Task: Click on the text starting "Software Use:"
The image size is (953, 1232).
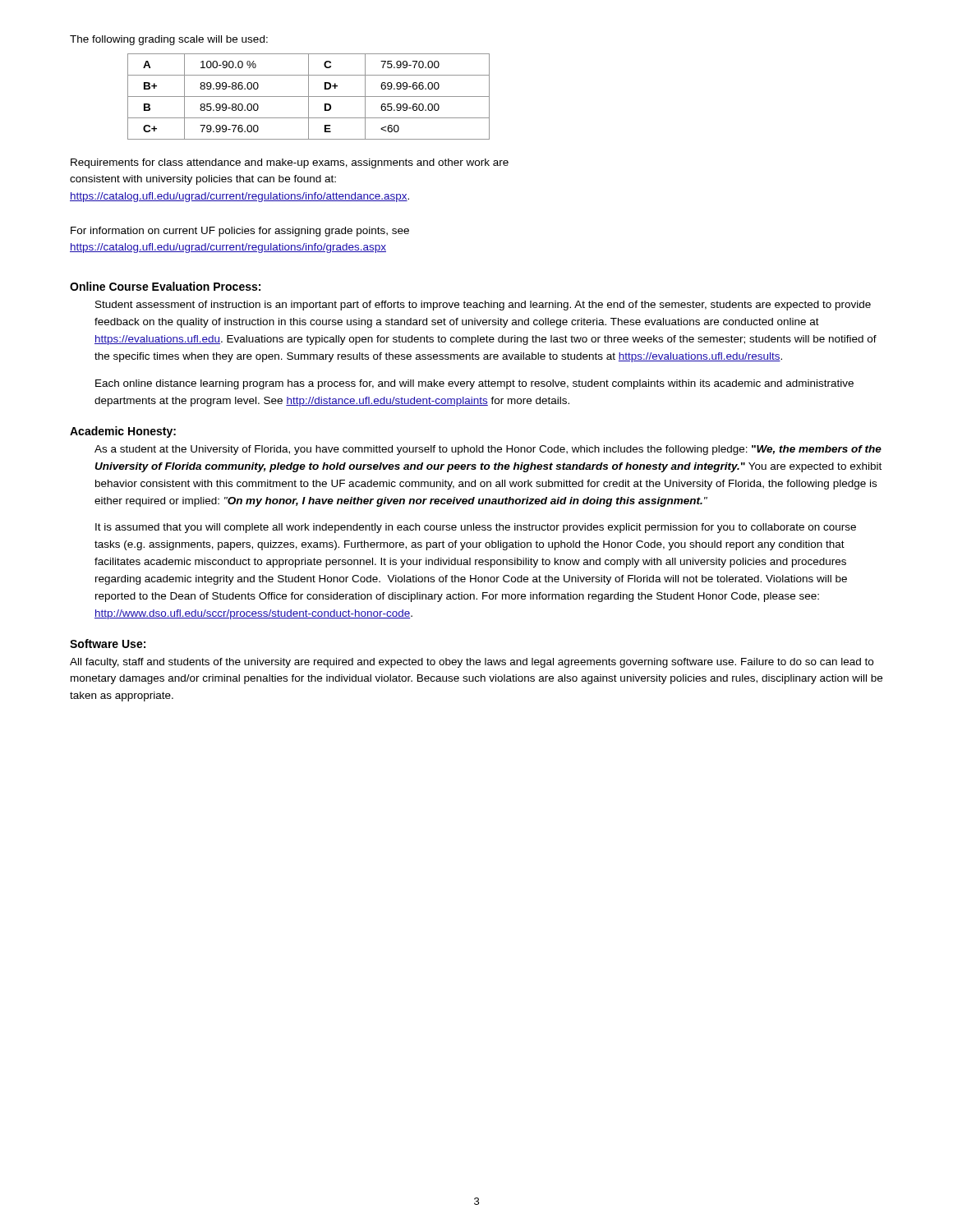Action: tap(108, 644)
